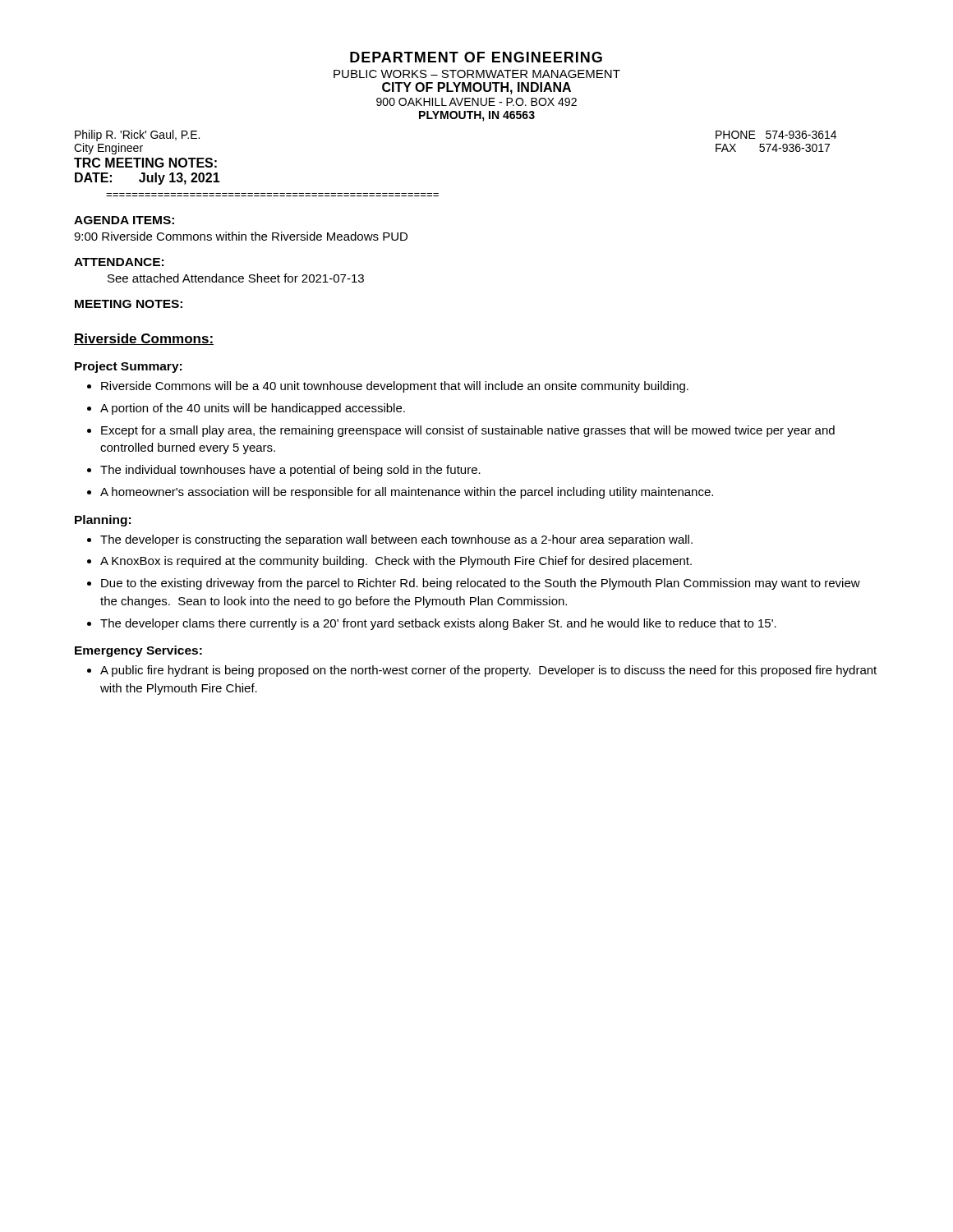
Task: Locate the list item with the text "A homeowner's association will be responsible"
Action: click(x=407, y=491)
